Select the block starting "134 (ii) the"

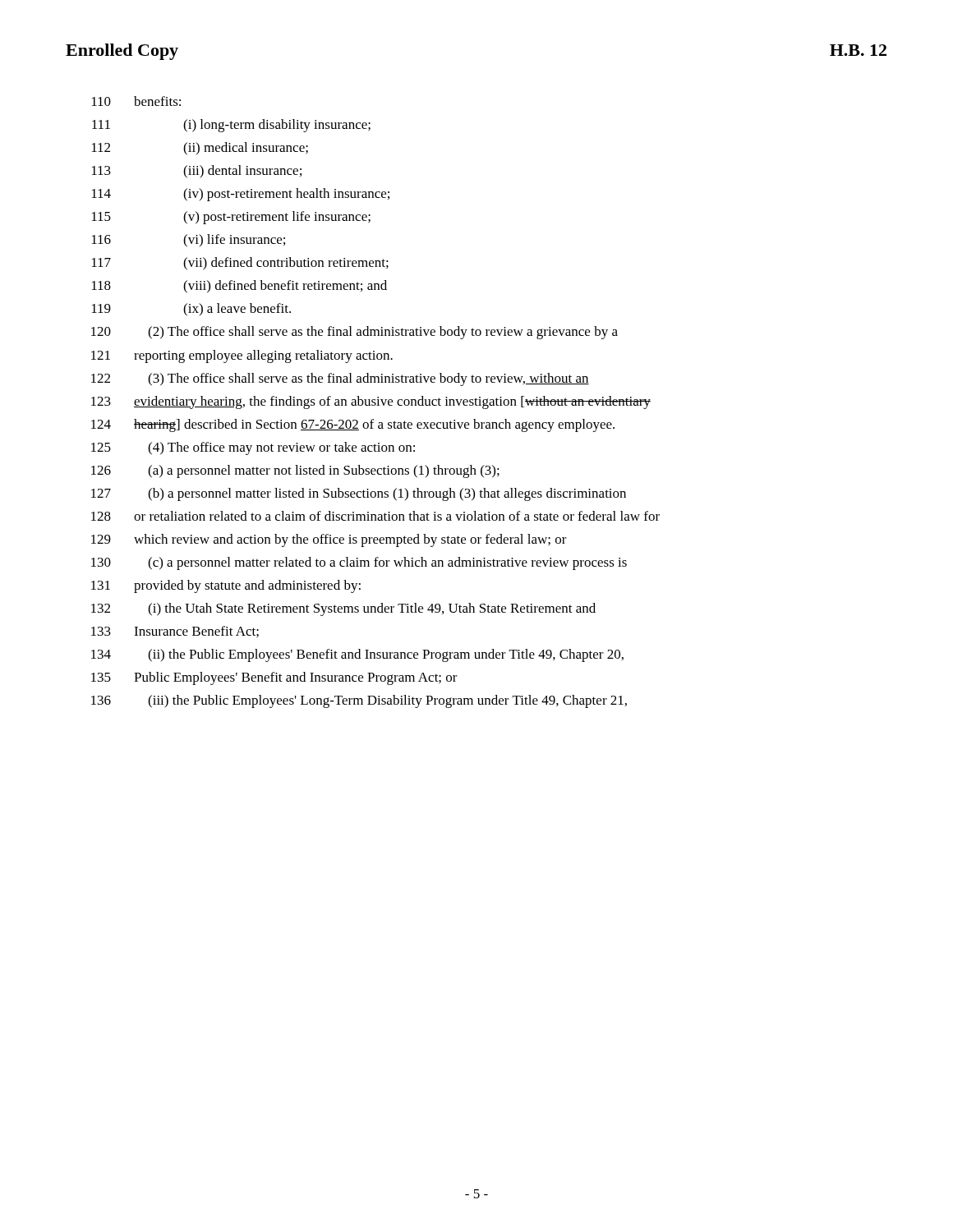coord(476,655)
